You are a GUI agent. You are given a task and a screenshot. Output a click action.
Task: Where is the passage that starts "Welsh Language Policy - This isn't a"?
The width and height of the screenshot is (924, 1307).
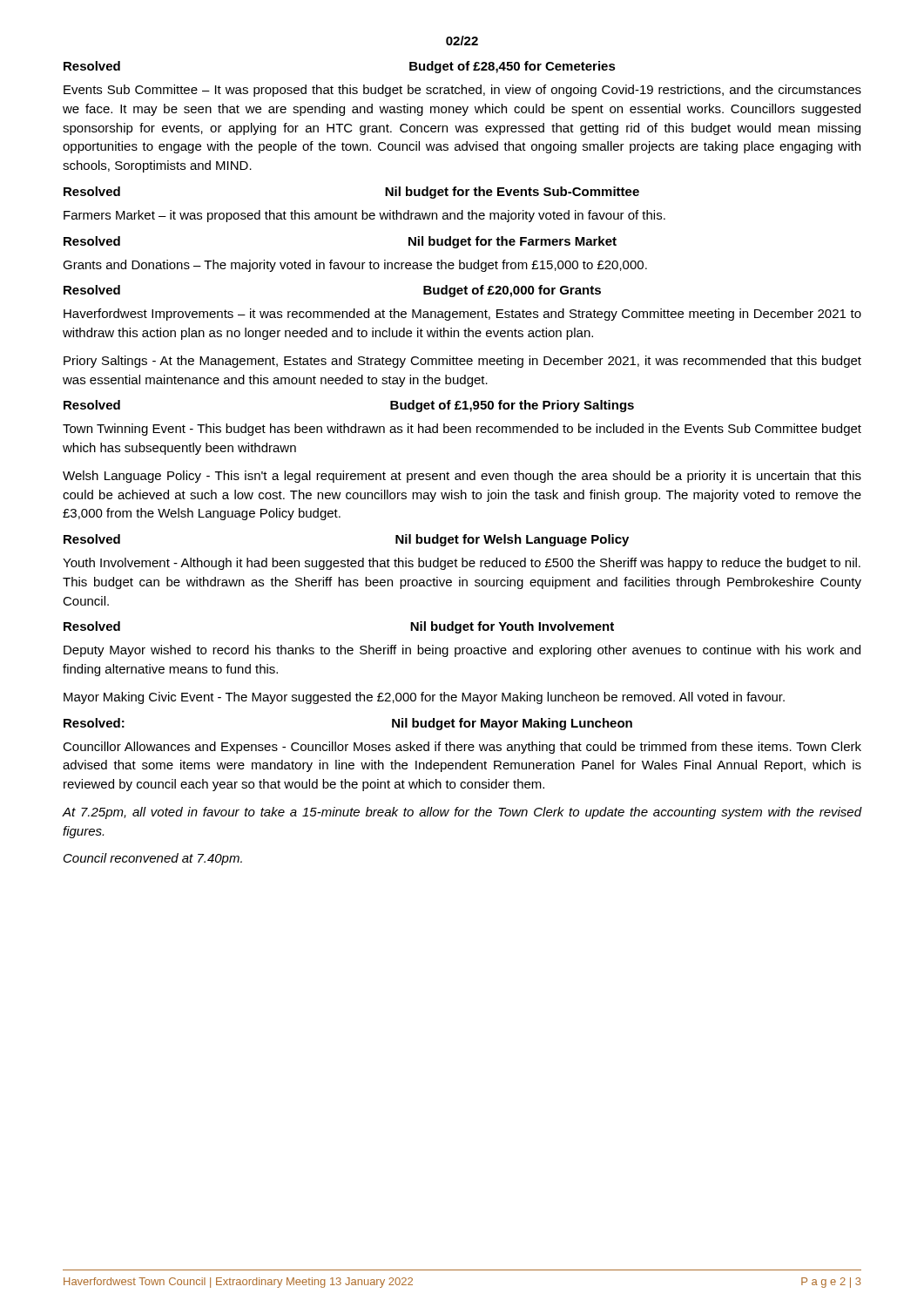point(462,494)
